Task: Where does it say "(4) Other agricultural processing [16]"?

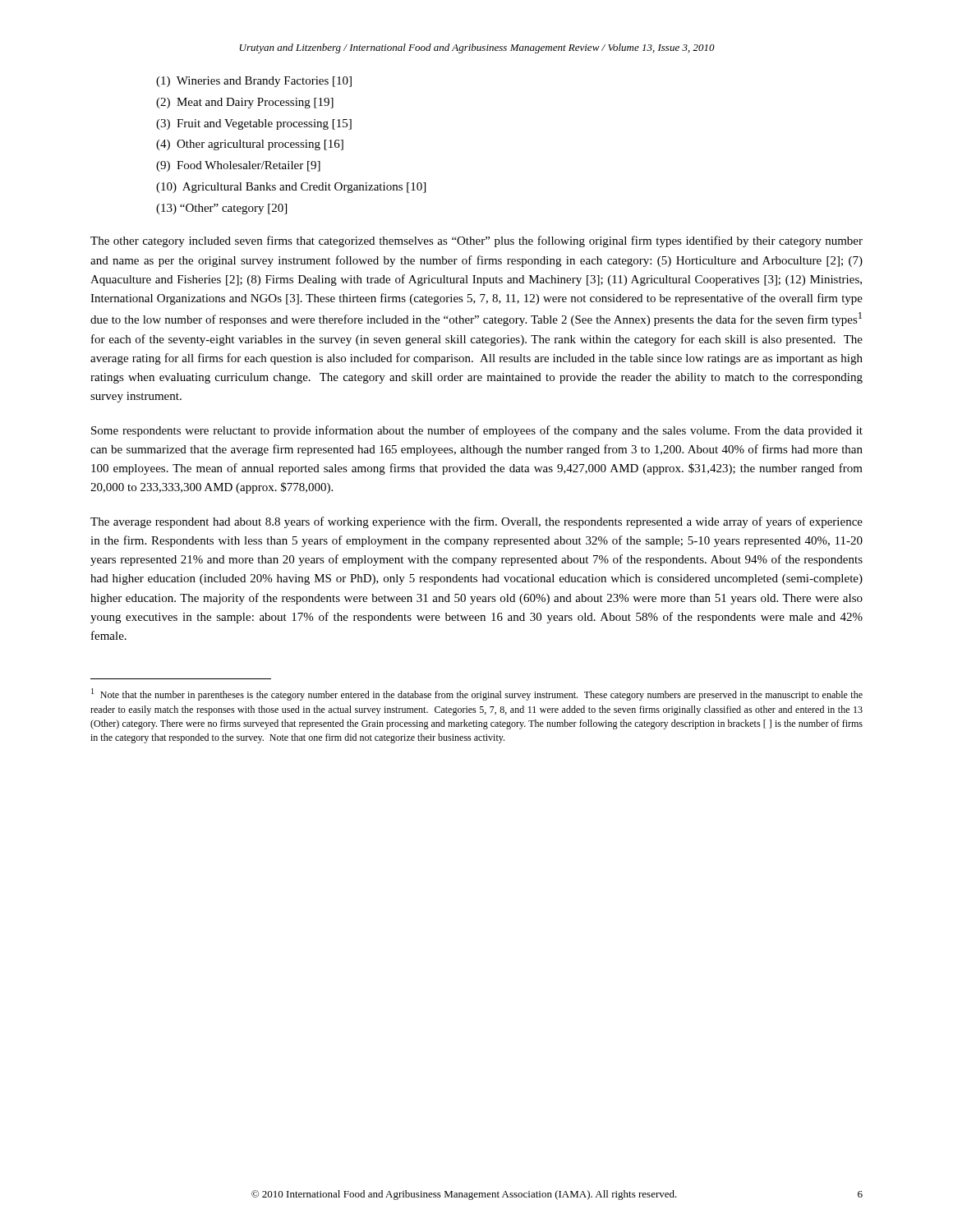Action: click(250, 144)
